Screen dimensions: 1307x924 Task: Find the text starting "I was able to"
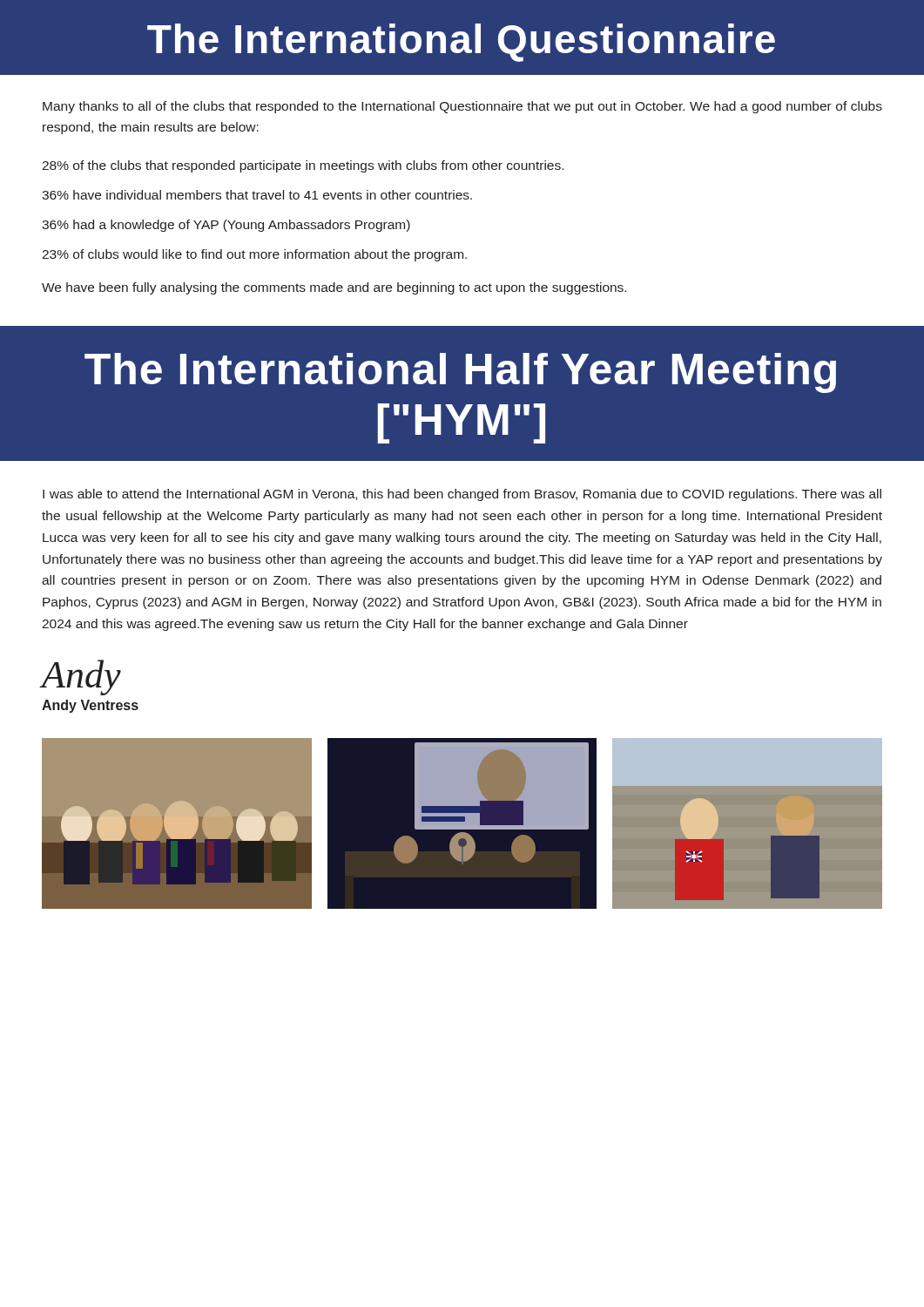[462, 559]
